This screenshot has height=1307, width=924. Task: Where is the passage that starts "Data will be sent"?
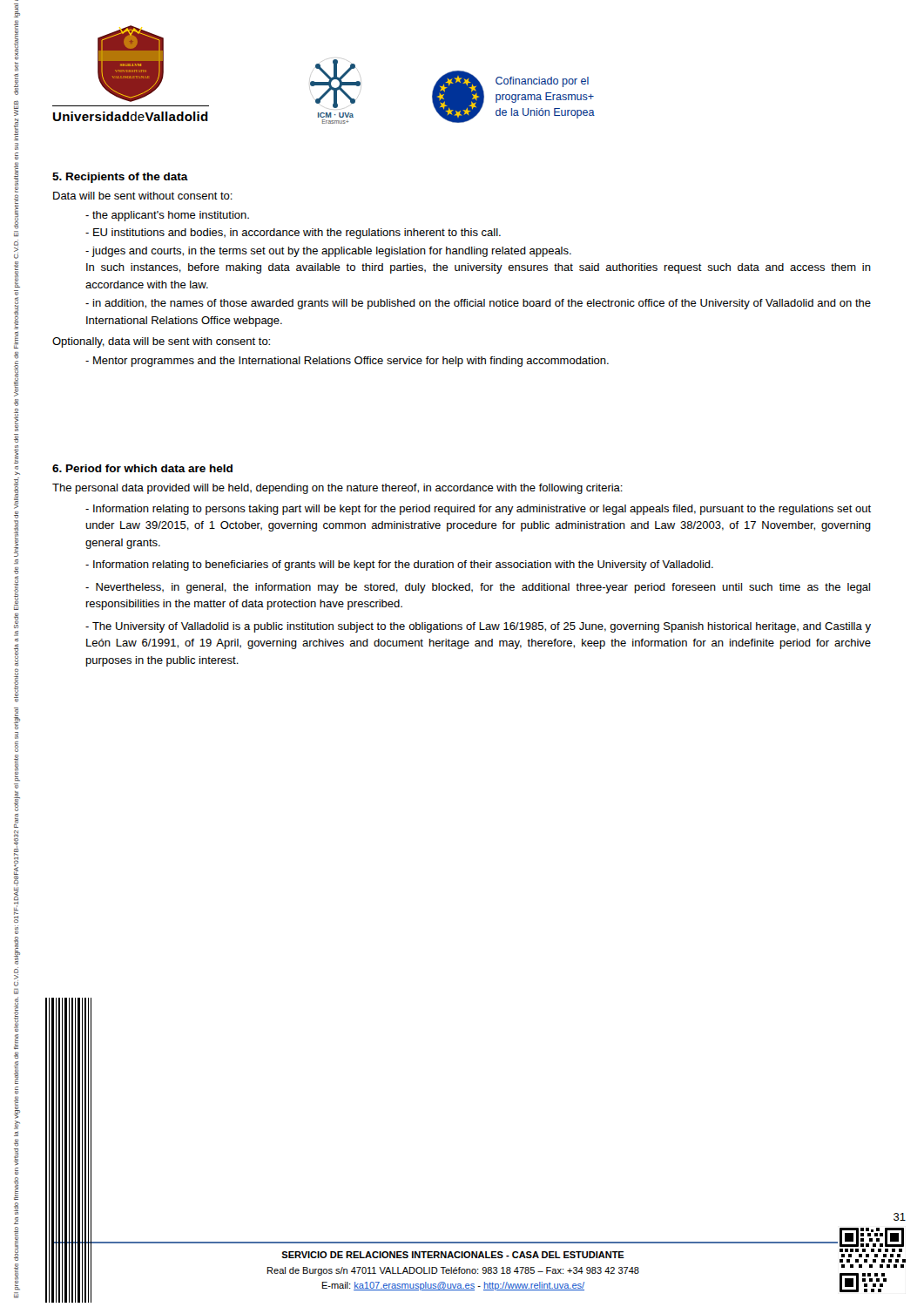143,196
